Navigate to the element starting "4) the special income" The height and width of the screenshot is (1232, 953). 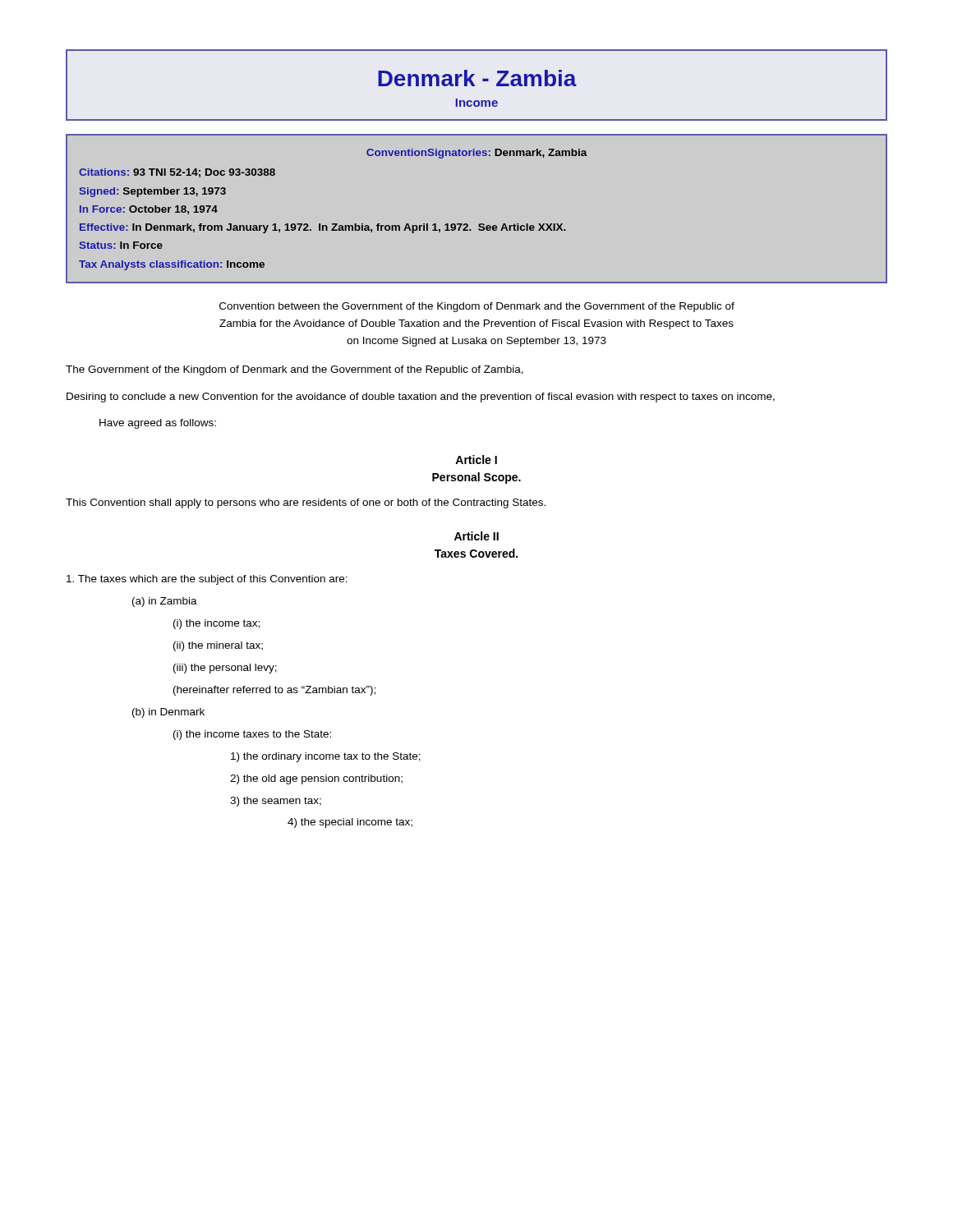coord(350,822)
